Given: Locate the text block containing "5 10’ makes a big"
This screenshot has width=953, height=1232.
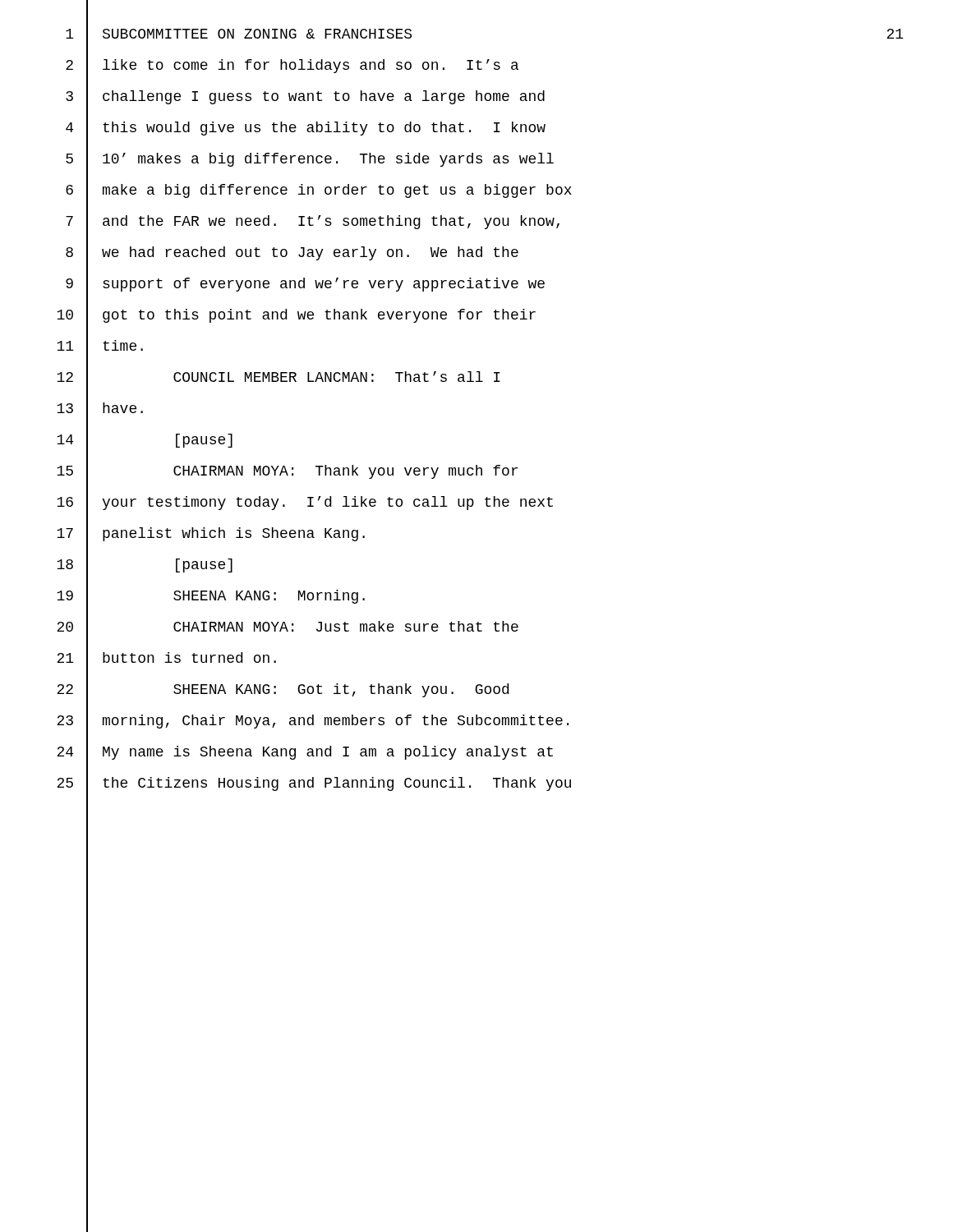Looking at the screenshot, I should click(452, 159).
